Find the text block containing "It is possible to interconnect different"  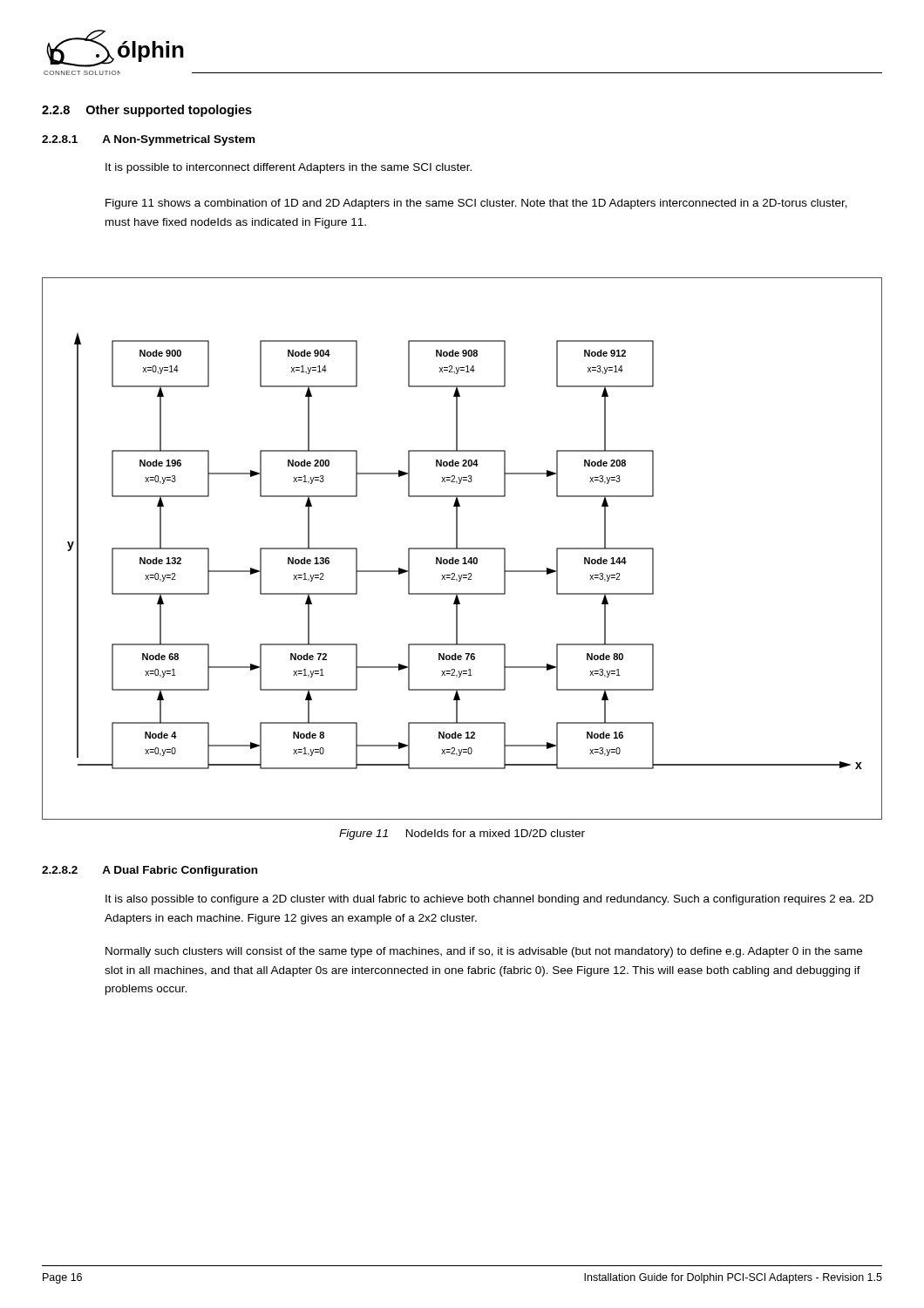click(x=289, y=167)
